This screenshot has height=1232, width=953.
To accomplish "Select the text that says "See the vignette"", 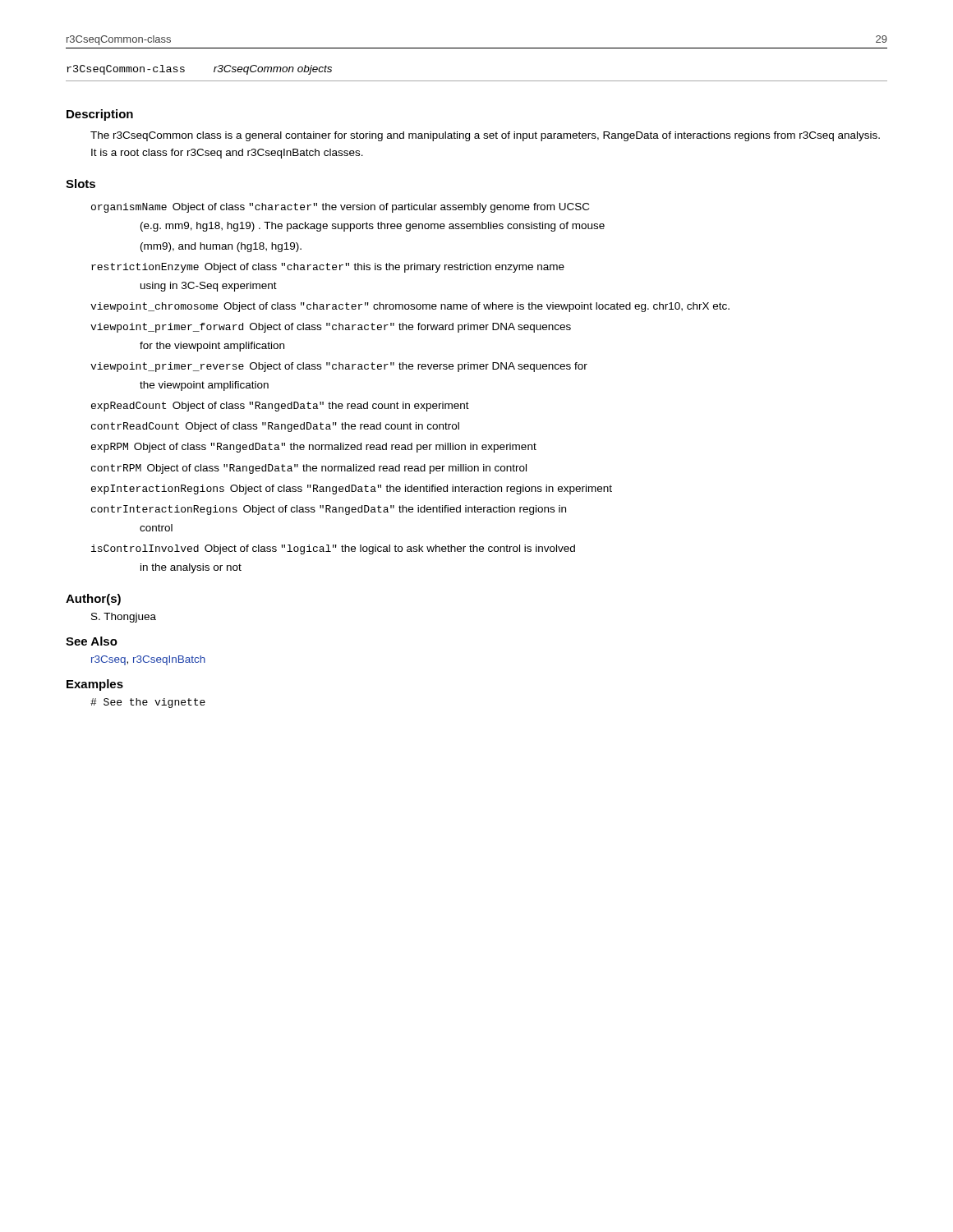I will pyautogui.click(x=148, y=703).
